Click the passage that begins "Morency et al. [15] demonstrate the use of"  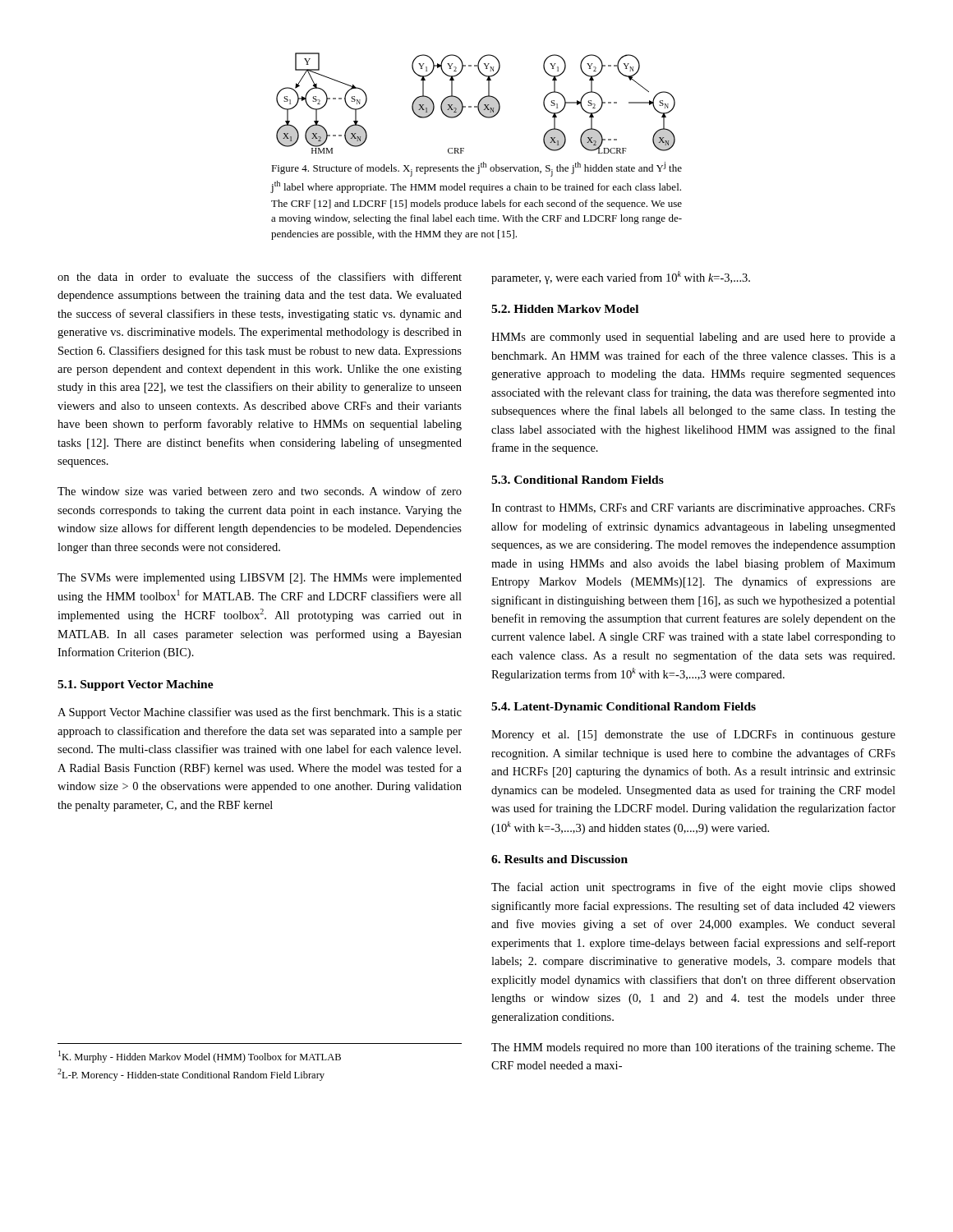[693, 781]
